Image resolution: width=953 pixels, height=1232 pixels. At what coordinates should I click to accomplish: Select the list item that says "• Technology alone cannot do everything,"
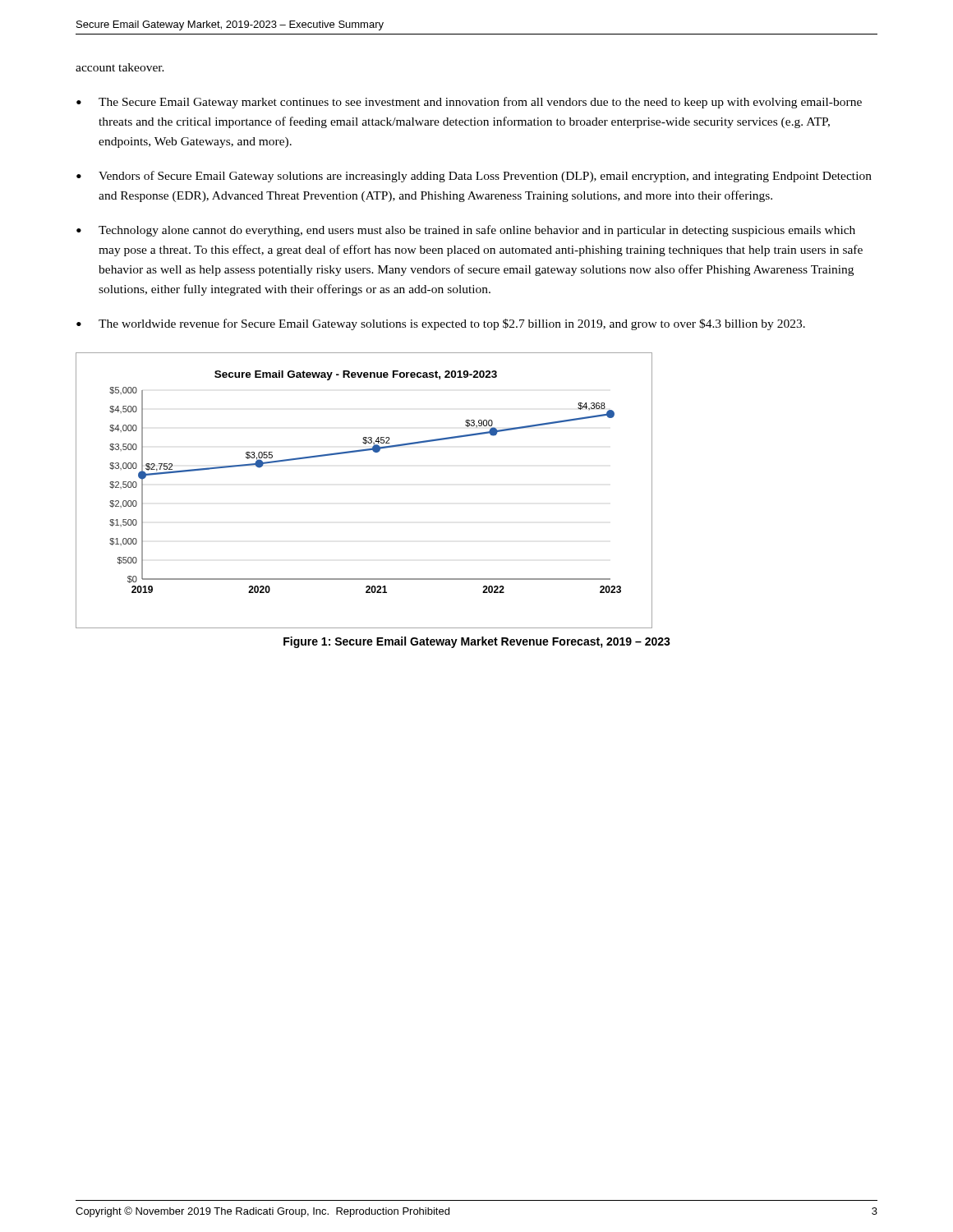tap(476, 260)
